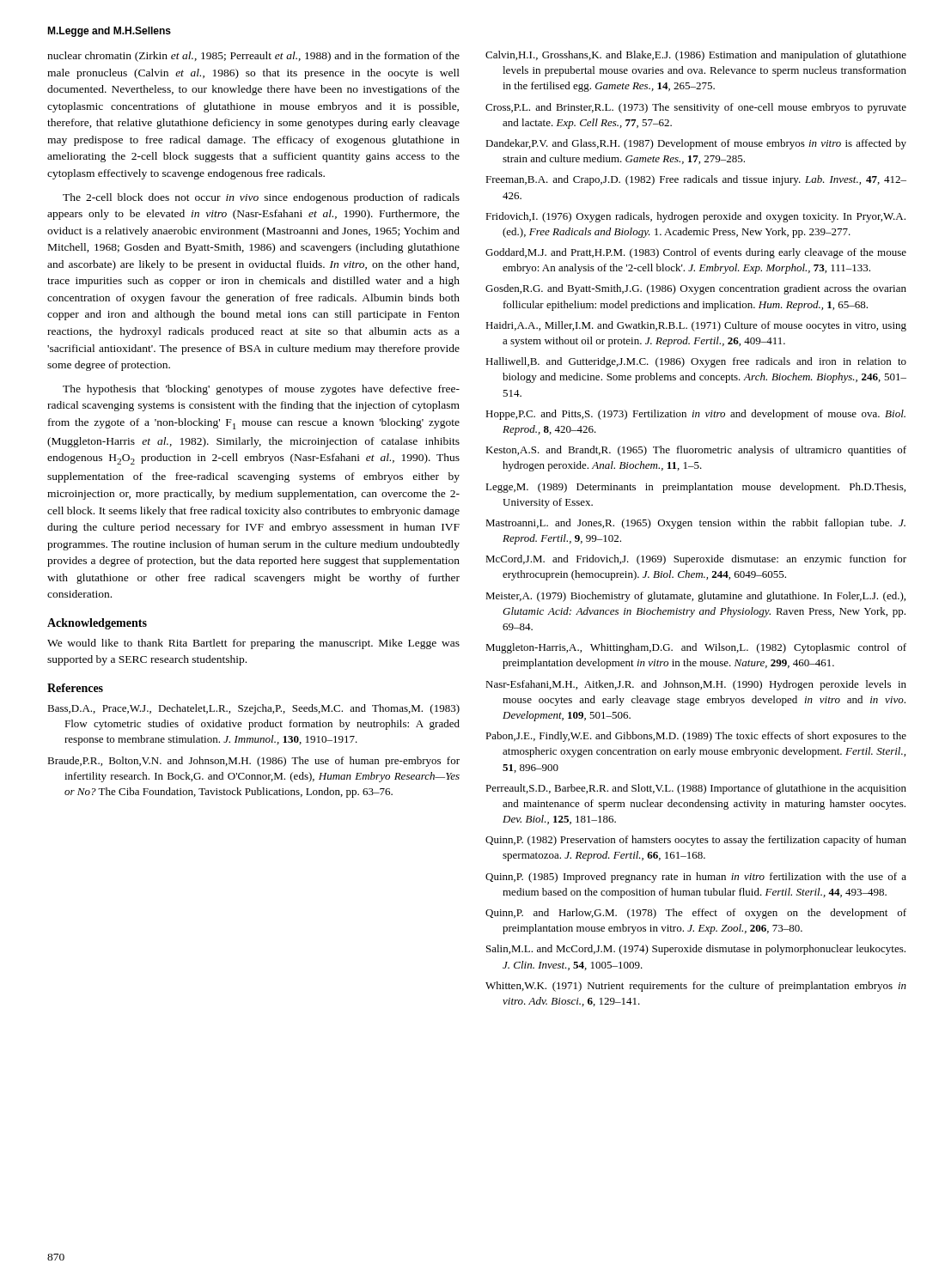
Task: Where is the passage that starts "Quinn,P. and Harlow,G.M. (1978) The effect of"?
Action: (696, 920)
